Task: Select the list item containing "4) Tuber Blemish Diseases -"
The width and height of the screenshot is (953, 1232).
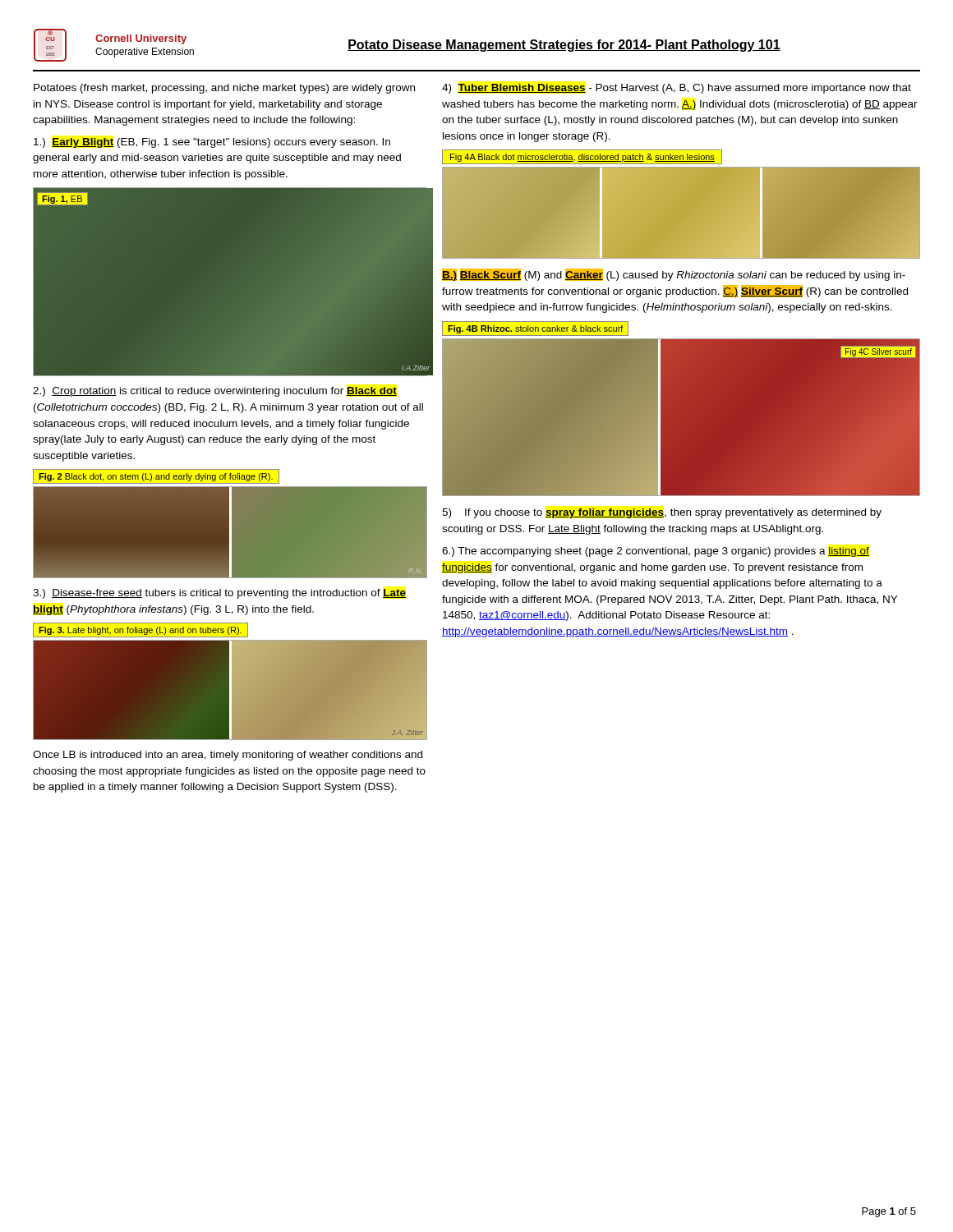Action: (x=680, y=112)
